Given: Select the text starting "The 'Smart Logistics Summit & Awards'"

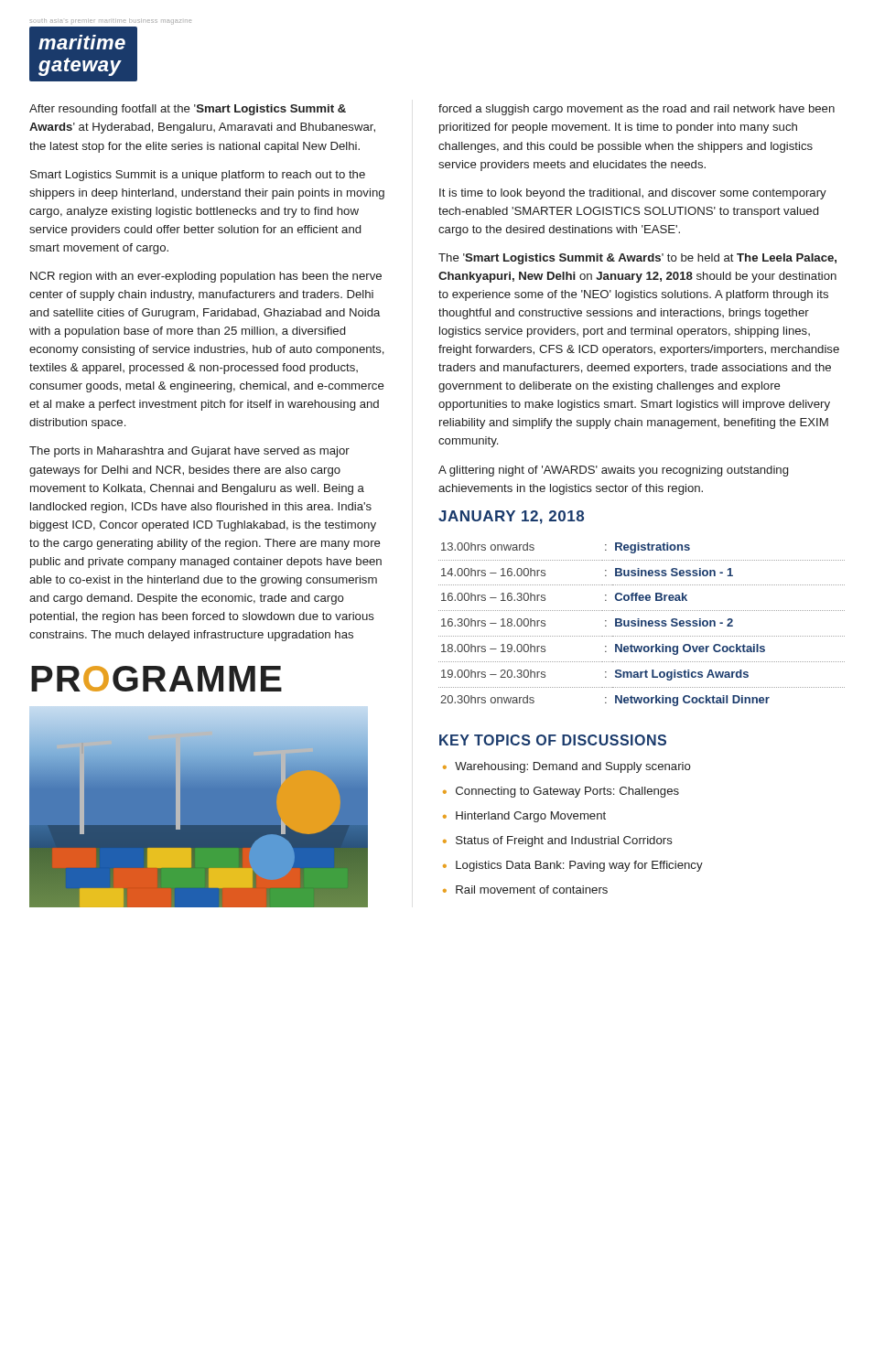Looking at the screenshot, I should coord(639,349).
